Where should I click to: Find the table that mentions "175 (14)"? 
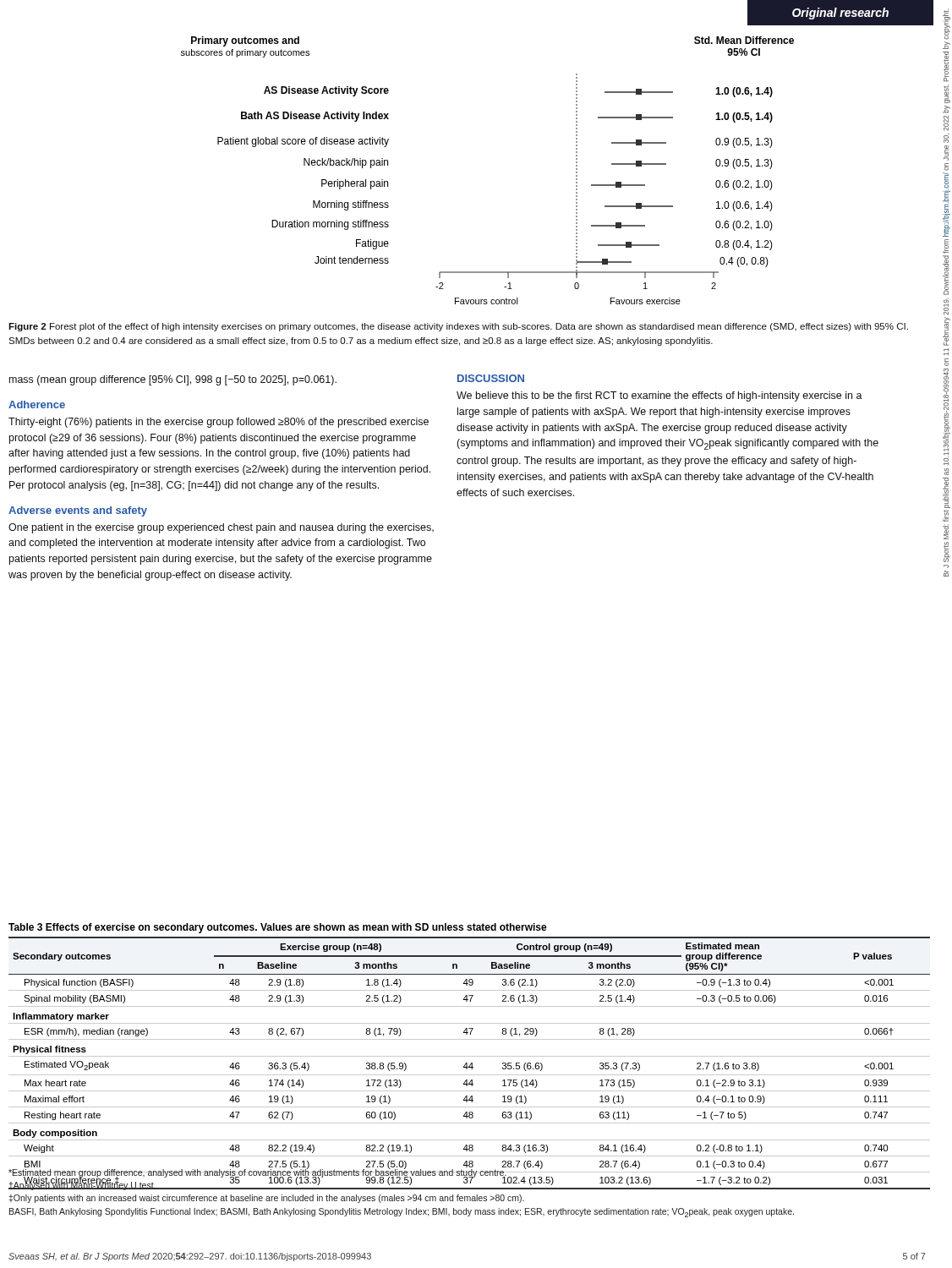tap(469, 1056)
